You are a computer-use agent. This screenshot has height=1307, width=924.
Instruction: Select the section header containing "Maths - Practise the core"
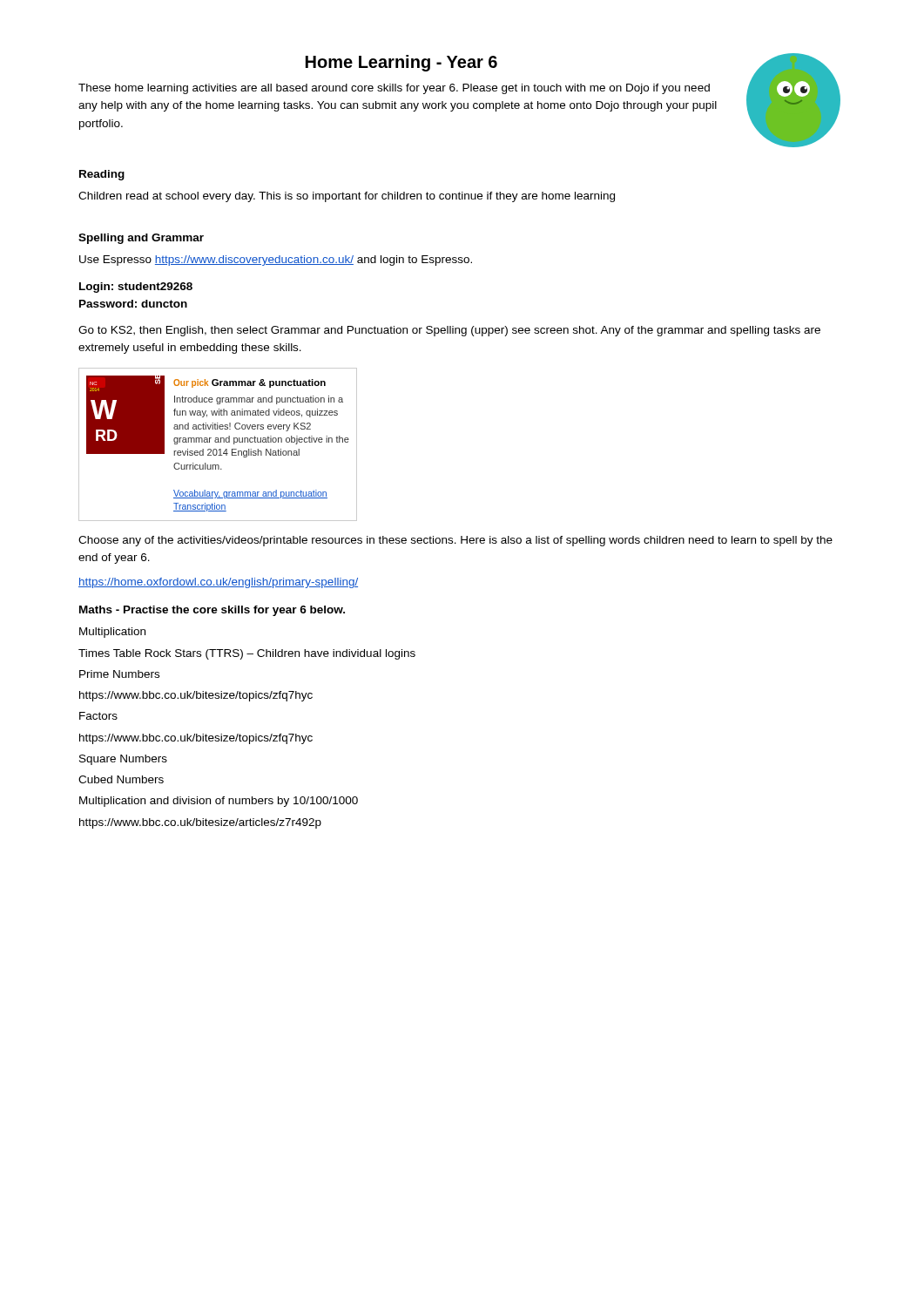212,610
